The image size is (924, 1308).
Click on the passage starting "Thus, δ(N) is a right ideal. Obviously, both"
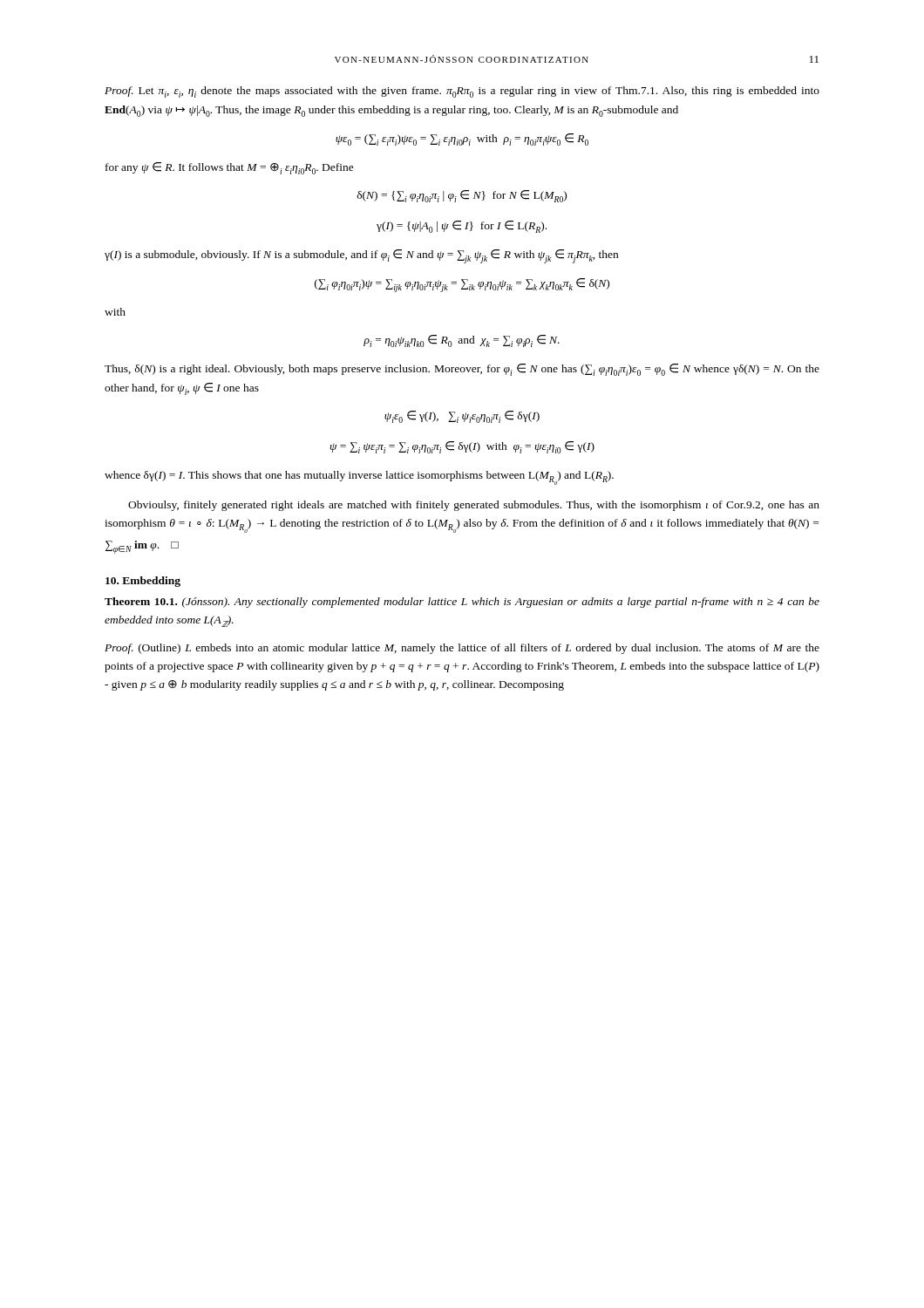tap(462, 379)
